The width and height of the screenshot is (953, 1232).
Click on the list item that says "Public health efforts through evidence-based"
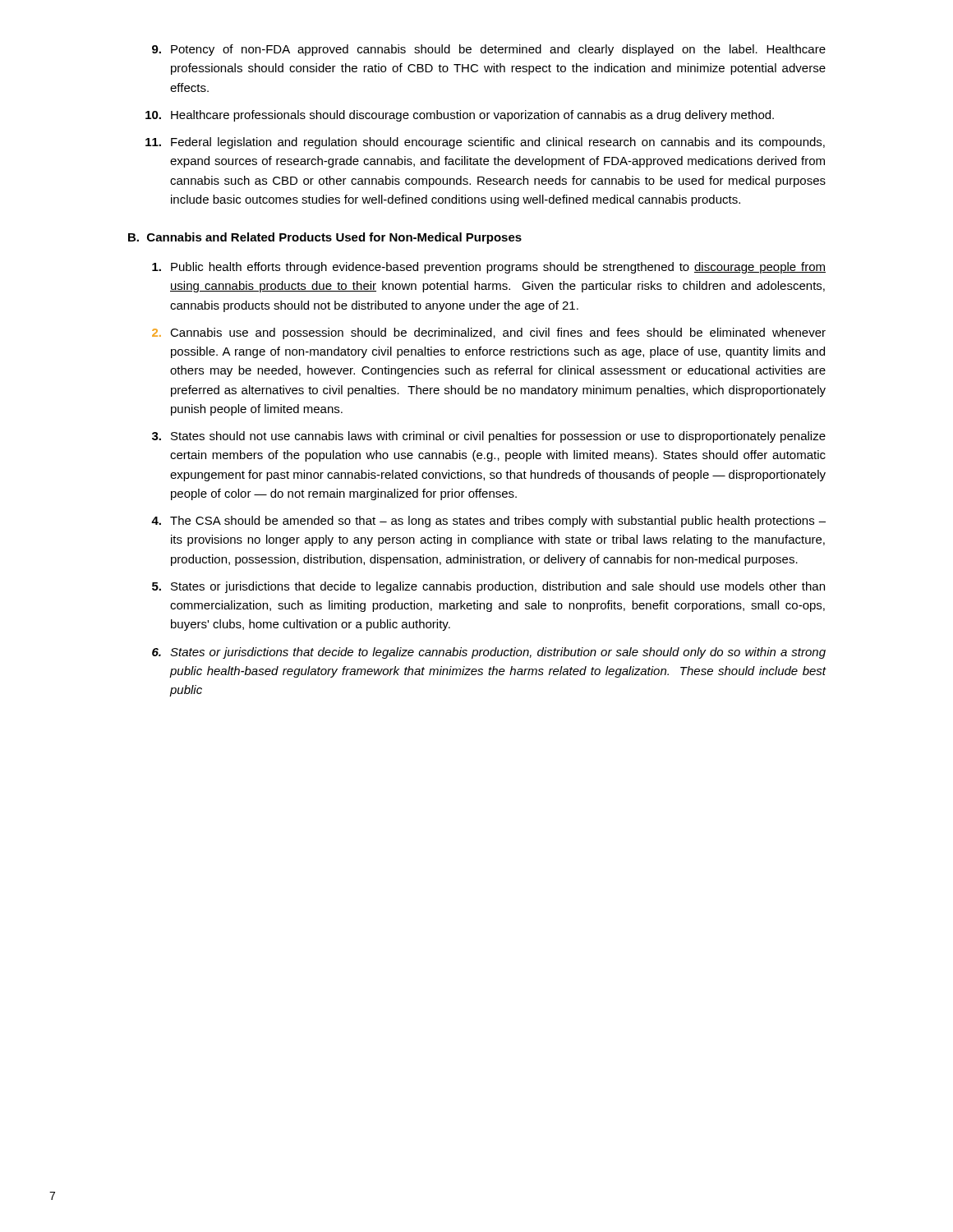tap(476, 286)
